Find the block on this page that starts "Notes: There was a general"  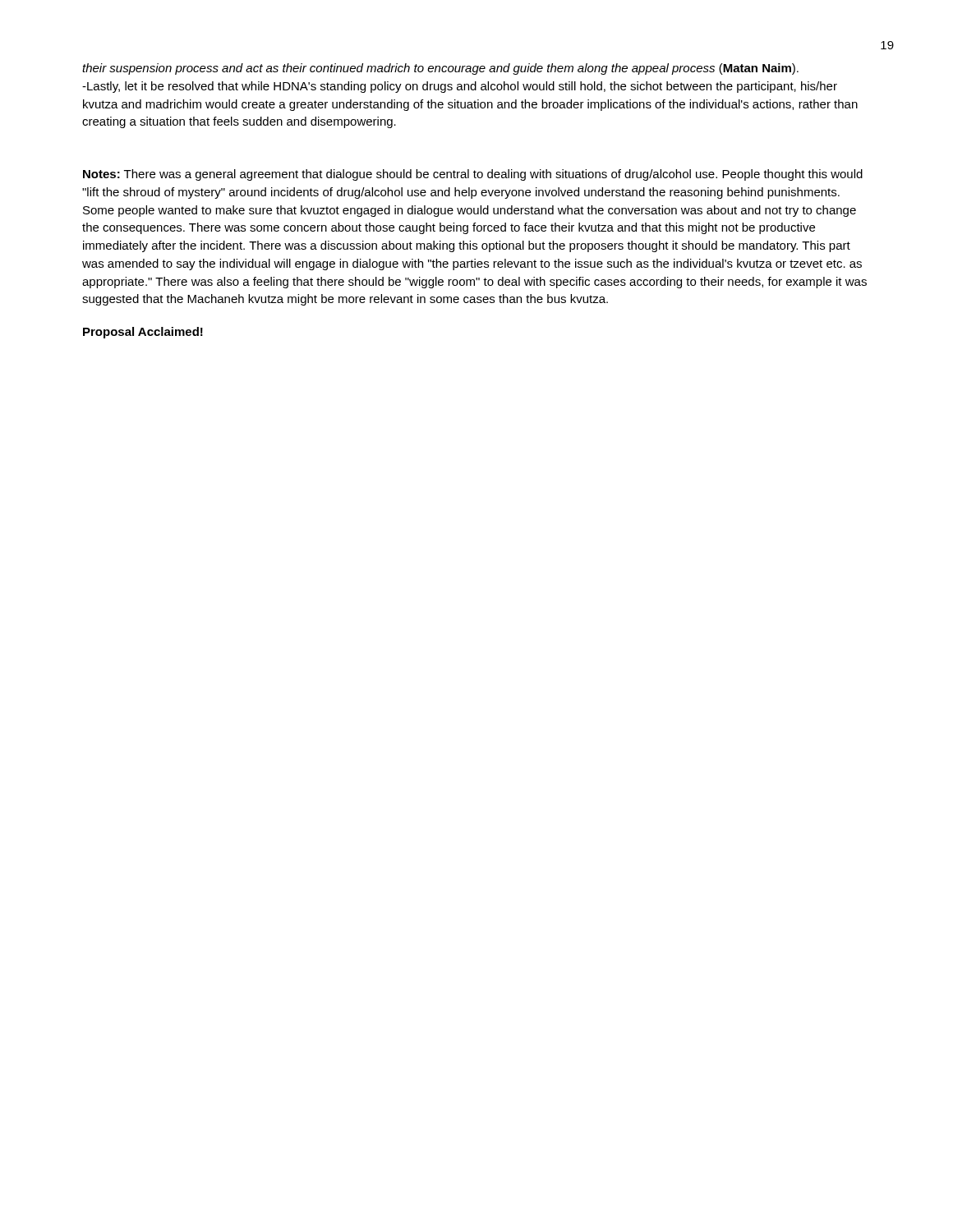pyautogui.click(x=475, y=236)
